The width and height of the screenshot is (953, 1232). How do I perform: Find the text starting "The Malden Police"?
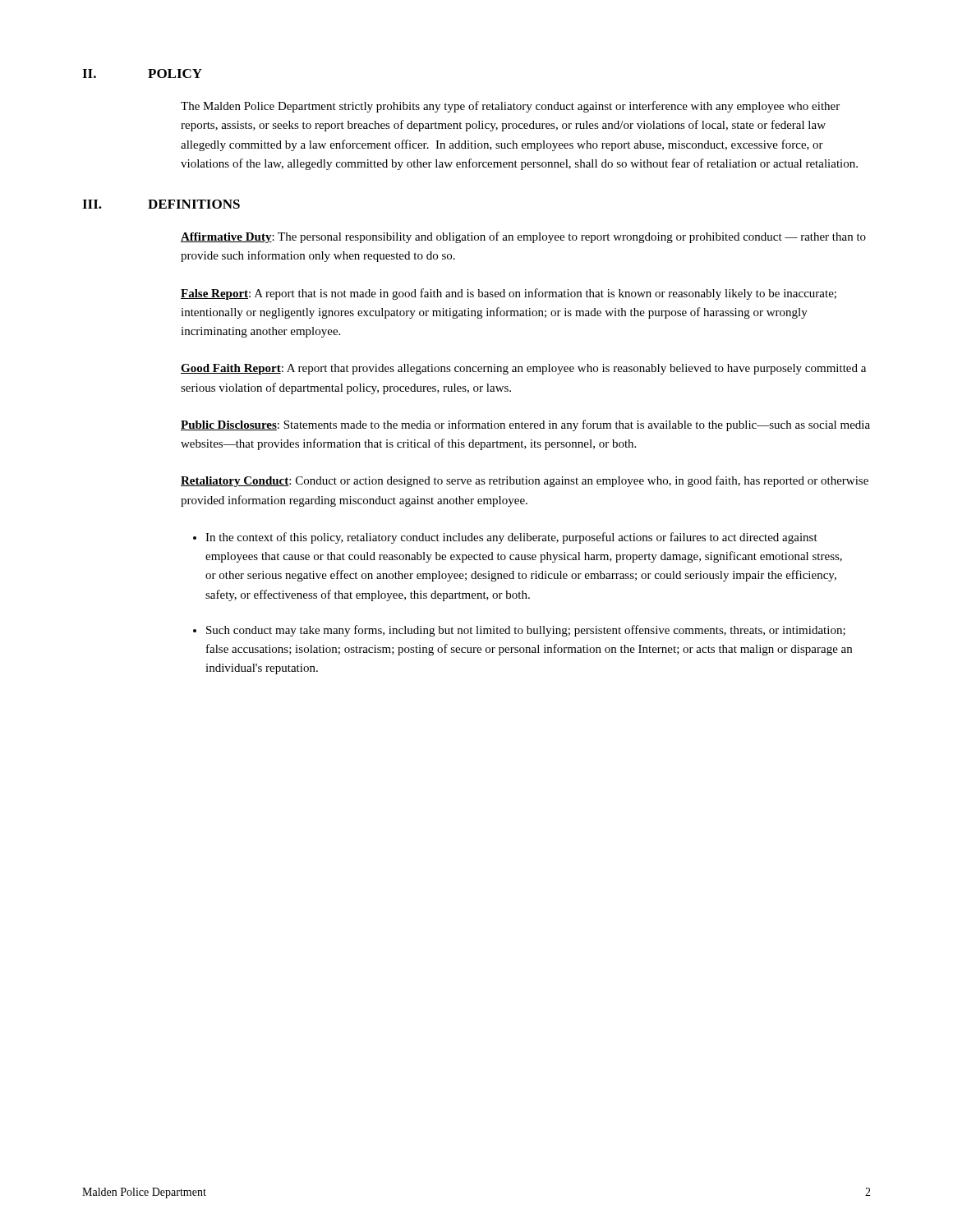(x=520, y=135)
